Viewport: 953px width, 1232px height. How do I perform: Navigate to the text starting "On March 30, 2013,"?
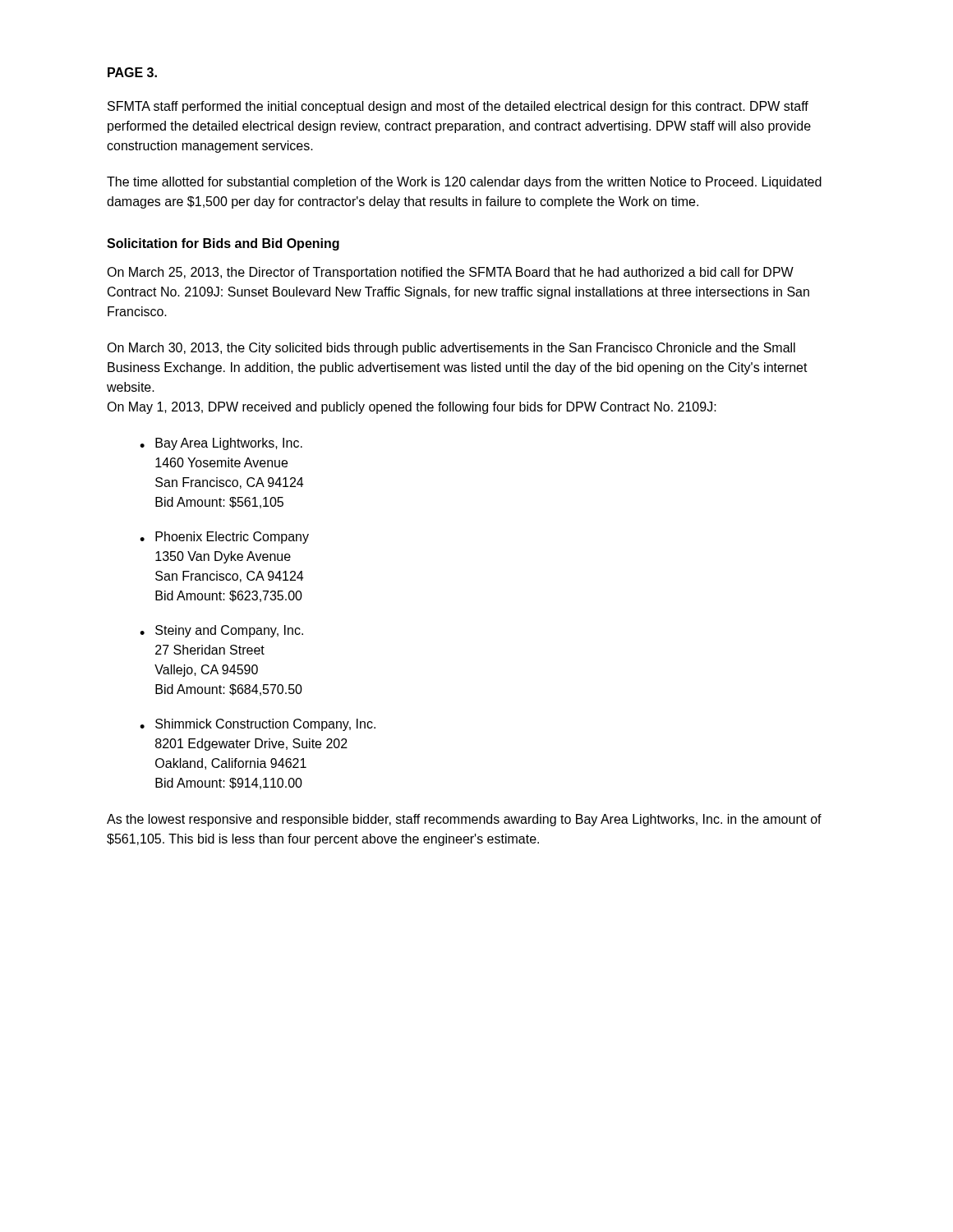[x=457, y=377]
